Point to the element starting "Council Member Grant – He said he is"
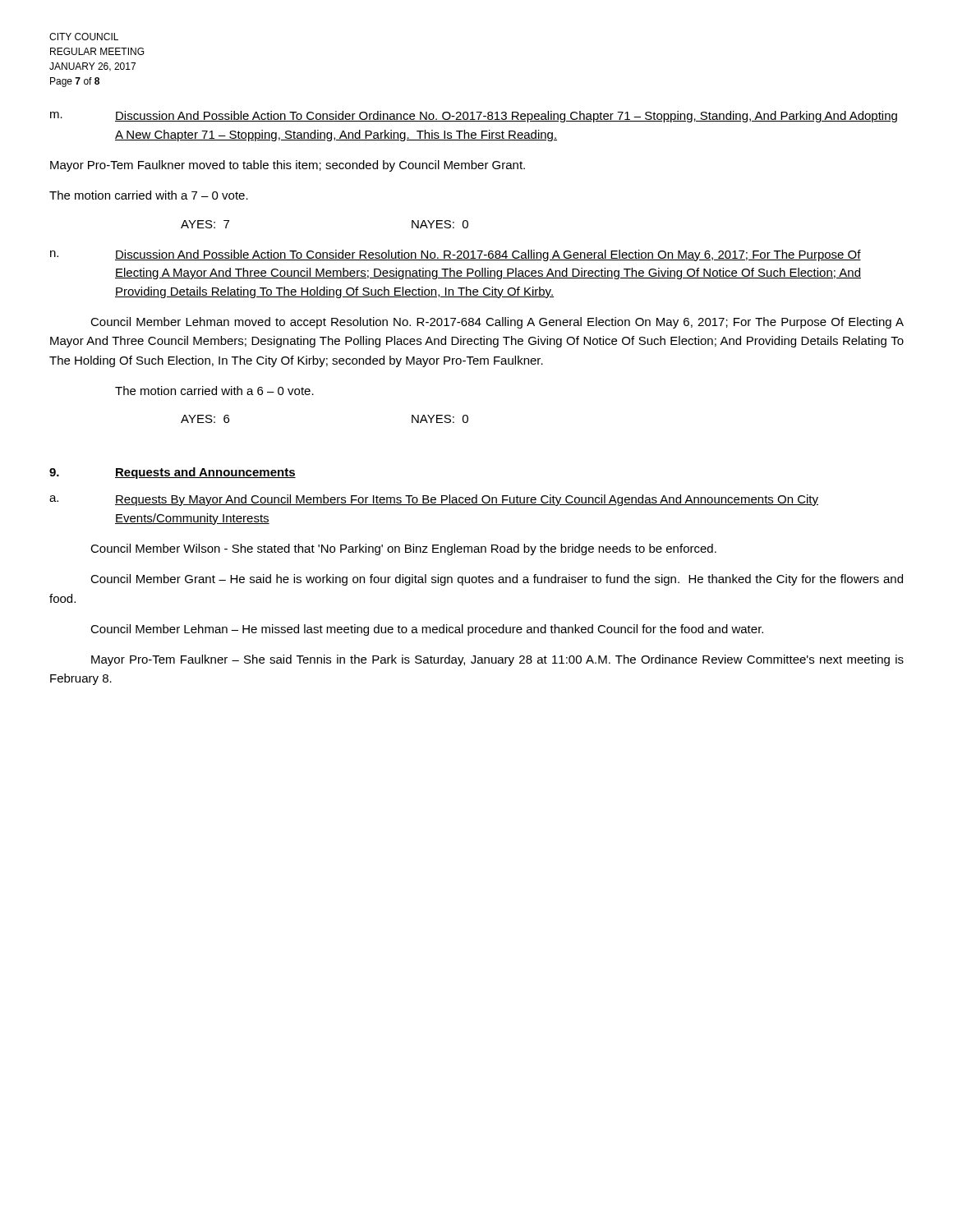This screenshot has height=1232, width=953. (476, 588)
